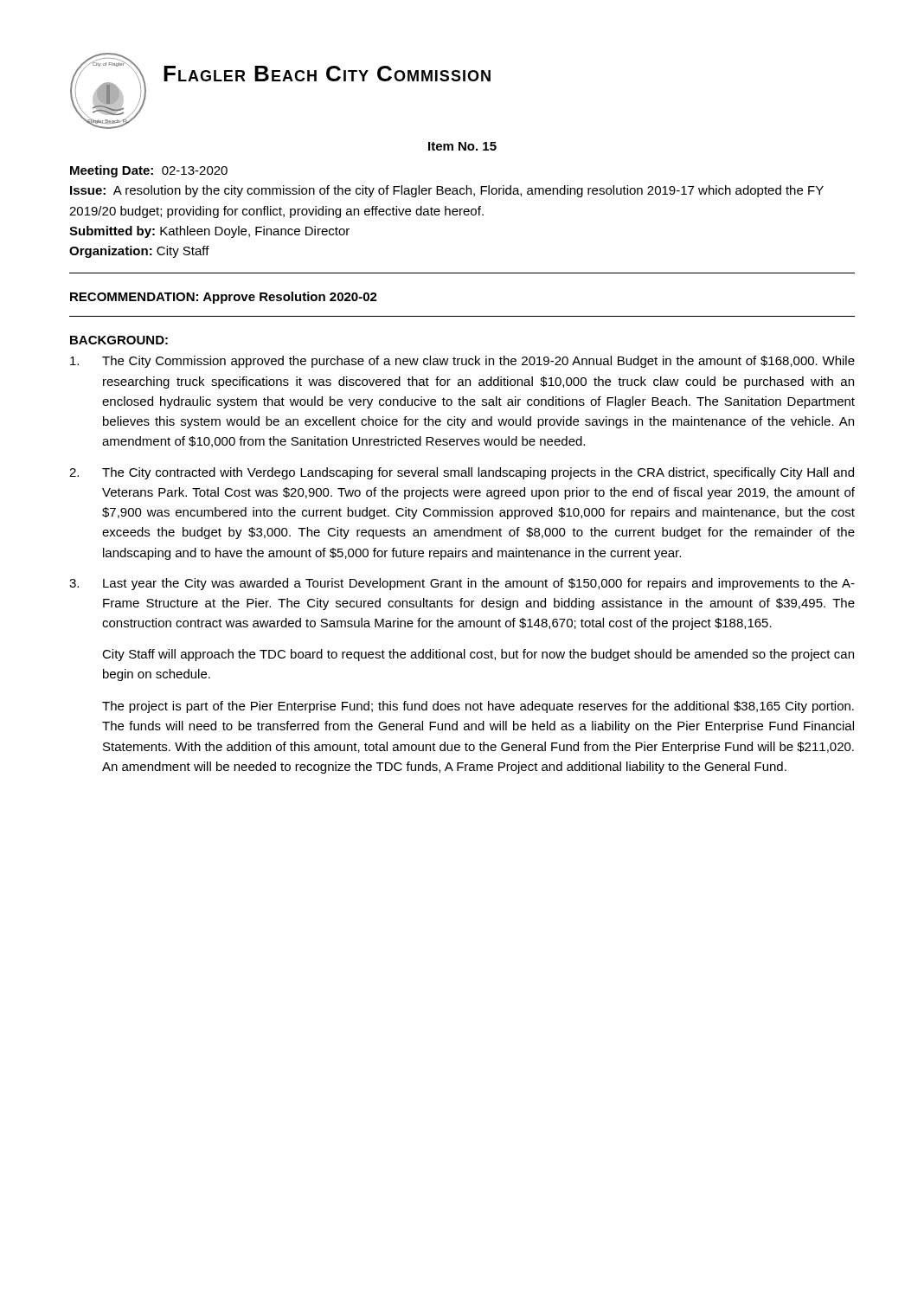This screenshot has width=924, height=1298.
Task: Find the text starting "Flagler Beach City Commission"
Action: [x=327, y=74]
